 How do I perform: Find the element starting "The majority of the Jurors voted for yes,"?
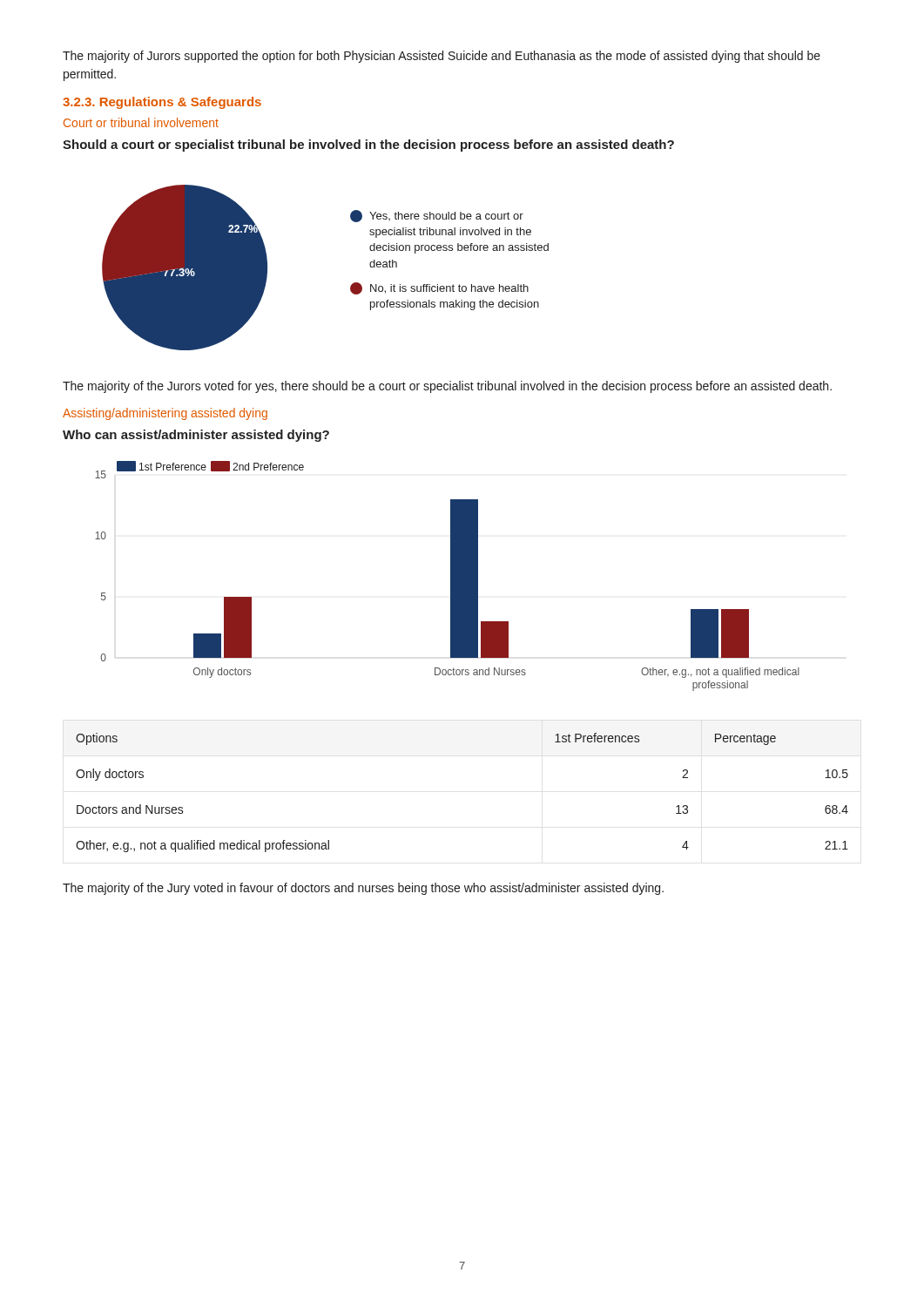(448, 386)
